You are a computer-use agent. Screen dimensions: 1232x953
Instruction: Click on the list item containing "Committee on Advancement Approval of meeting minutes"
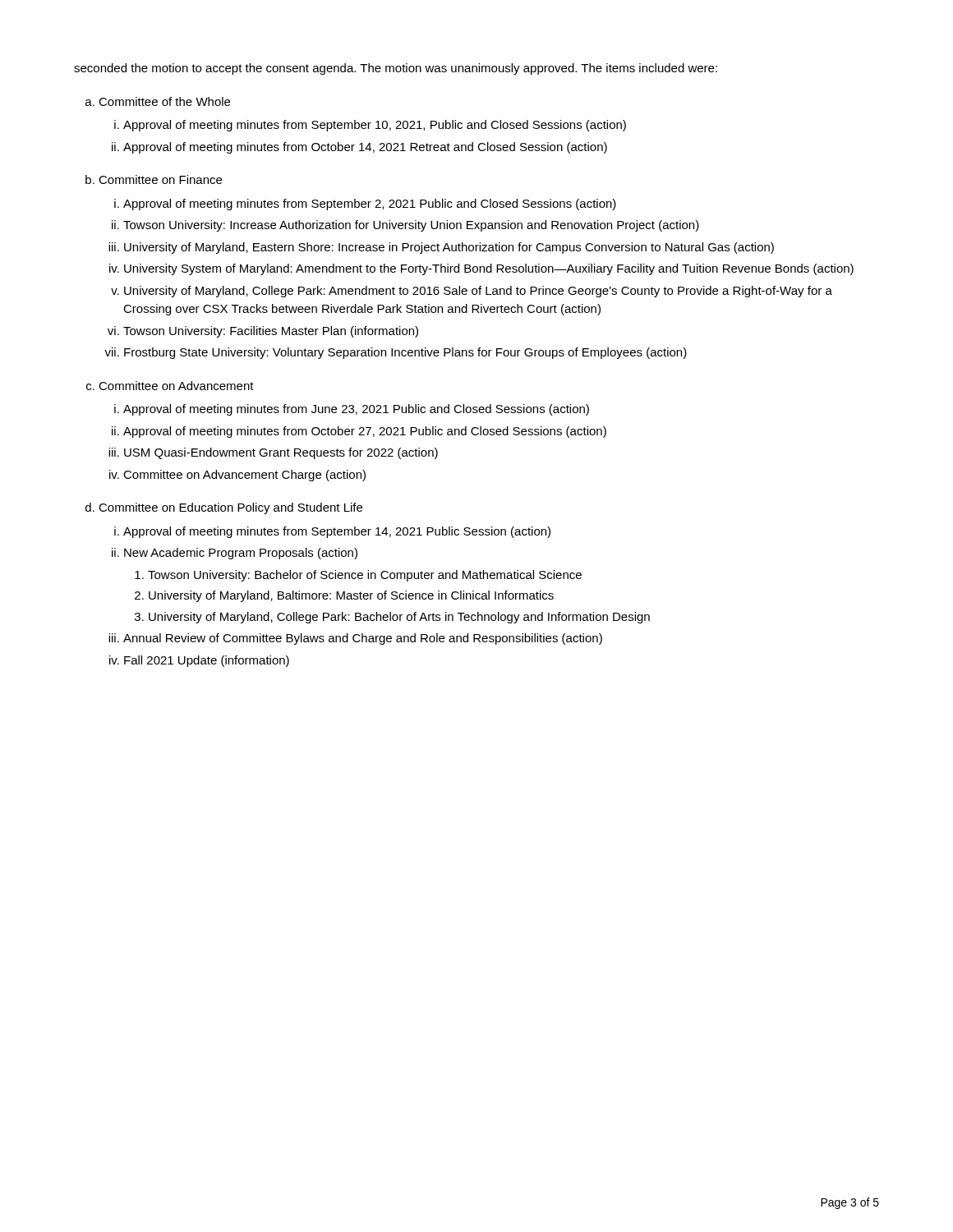[x=489, y=431]
